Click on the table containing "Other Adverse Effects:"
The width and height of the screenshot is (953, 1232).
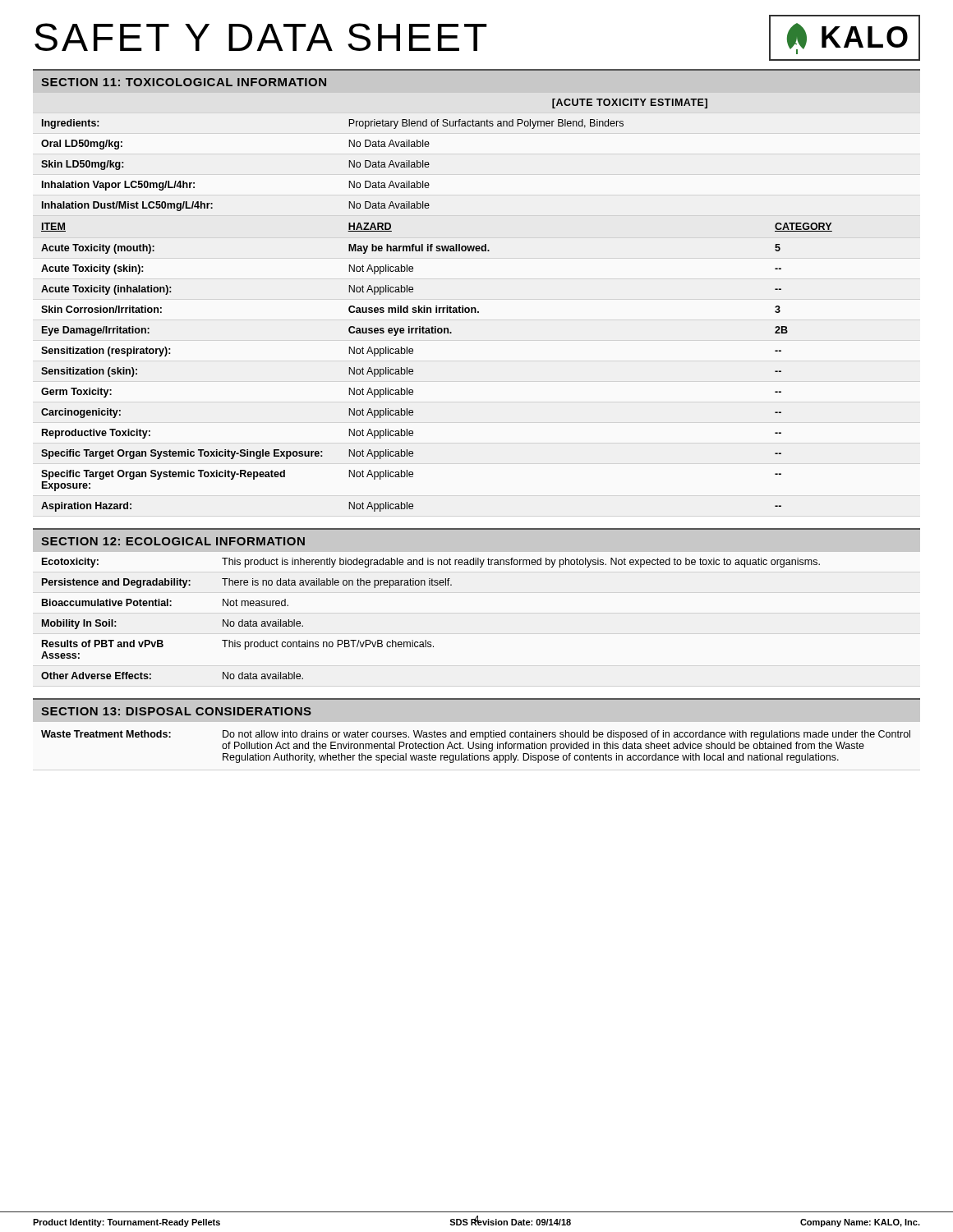click(x=476, y=619)
